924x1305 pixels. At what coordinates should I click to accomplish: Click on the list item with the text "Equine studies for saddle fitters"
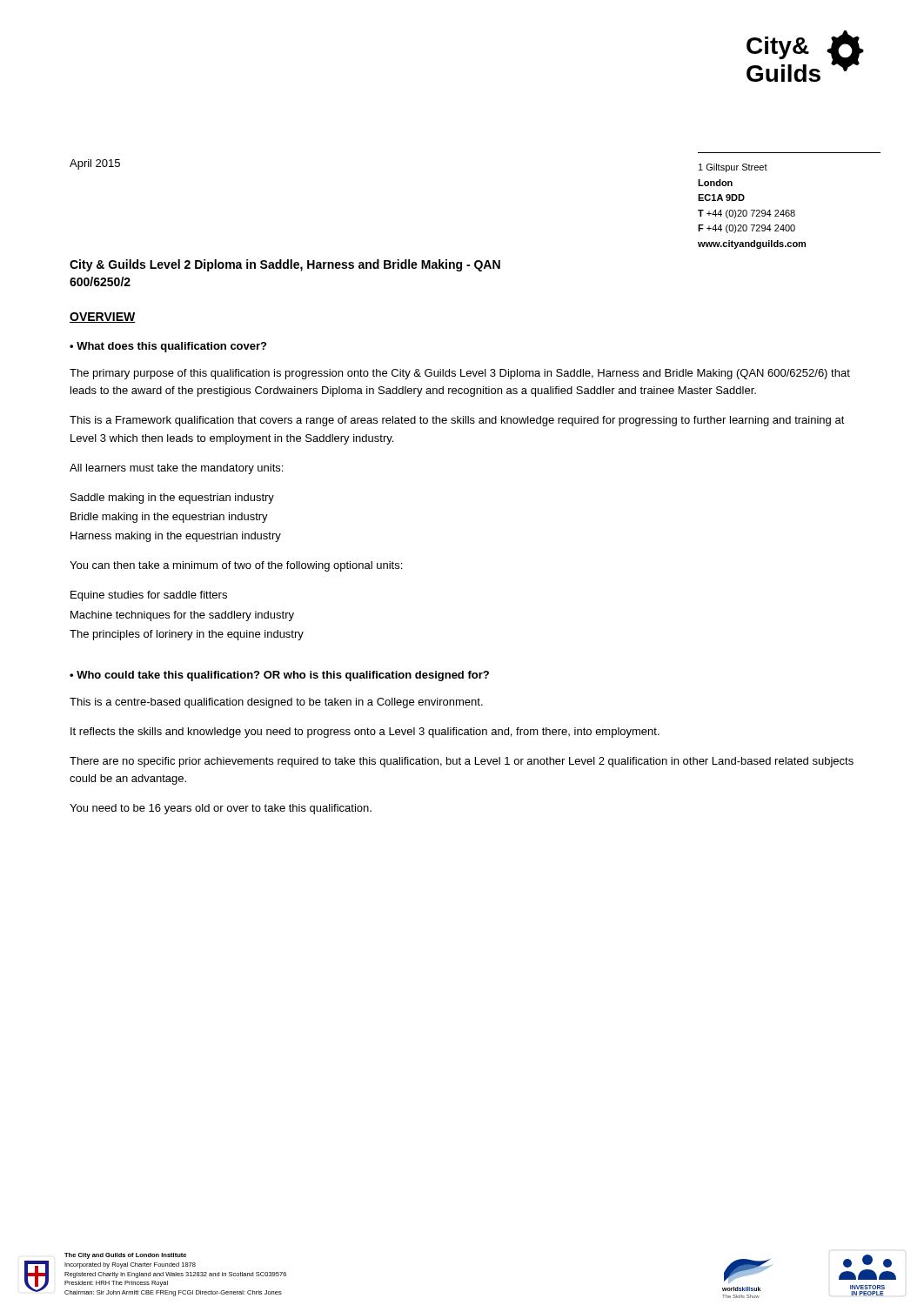coord(148,595)
